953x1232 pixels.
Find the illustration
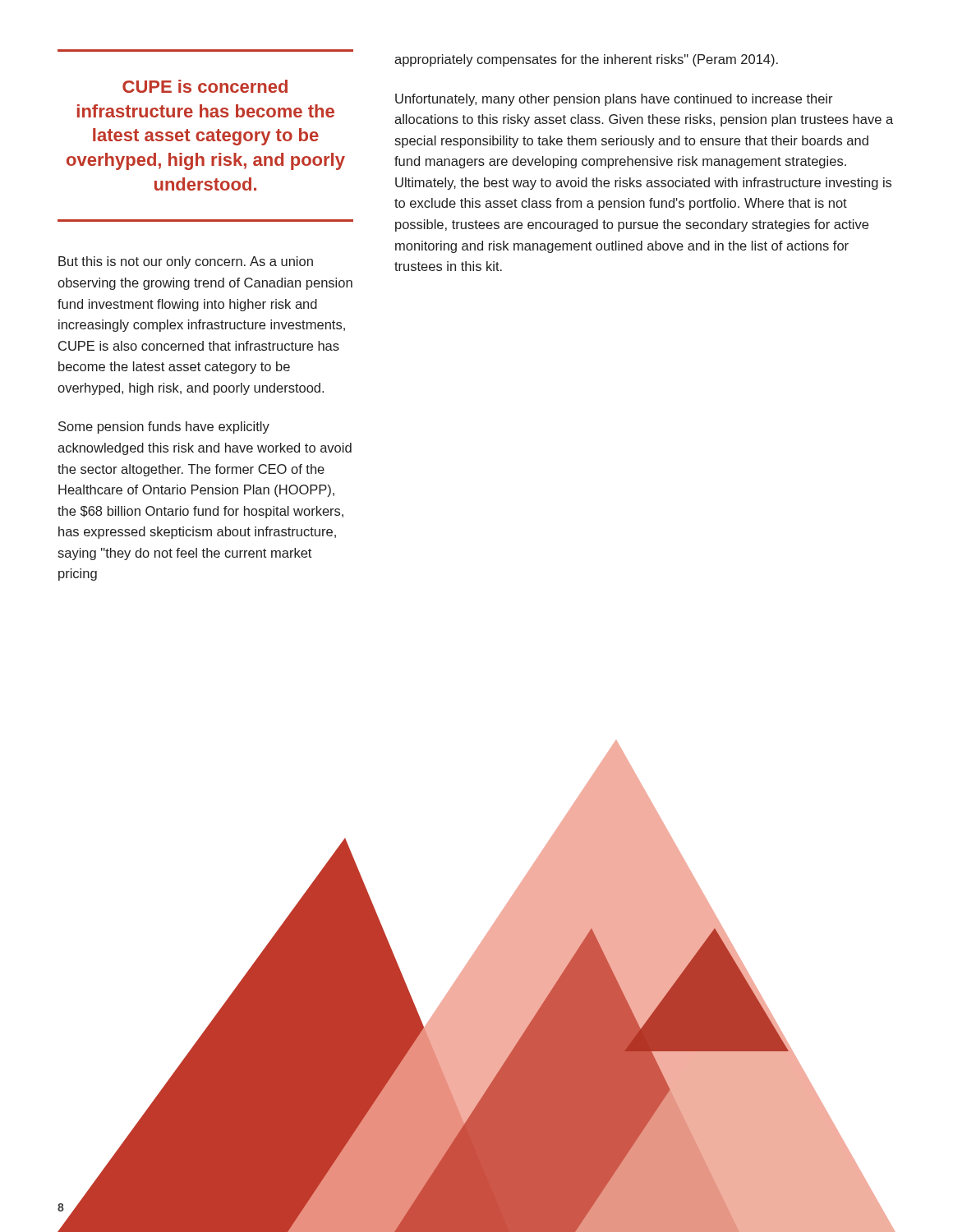coord(476,953)
